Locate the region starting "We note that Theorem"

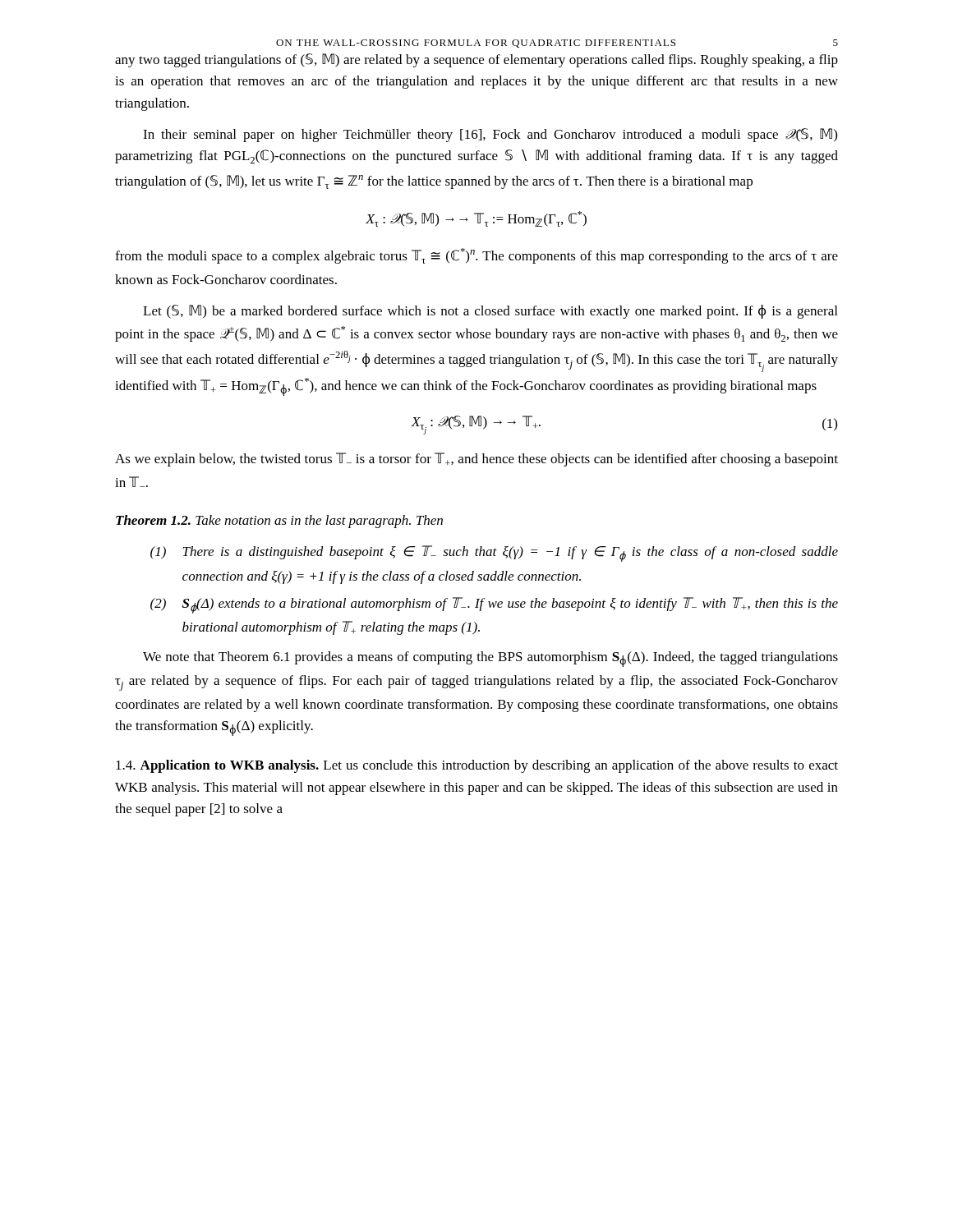476,693
